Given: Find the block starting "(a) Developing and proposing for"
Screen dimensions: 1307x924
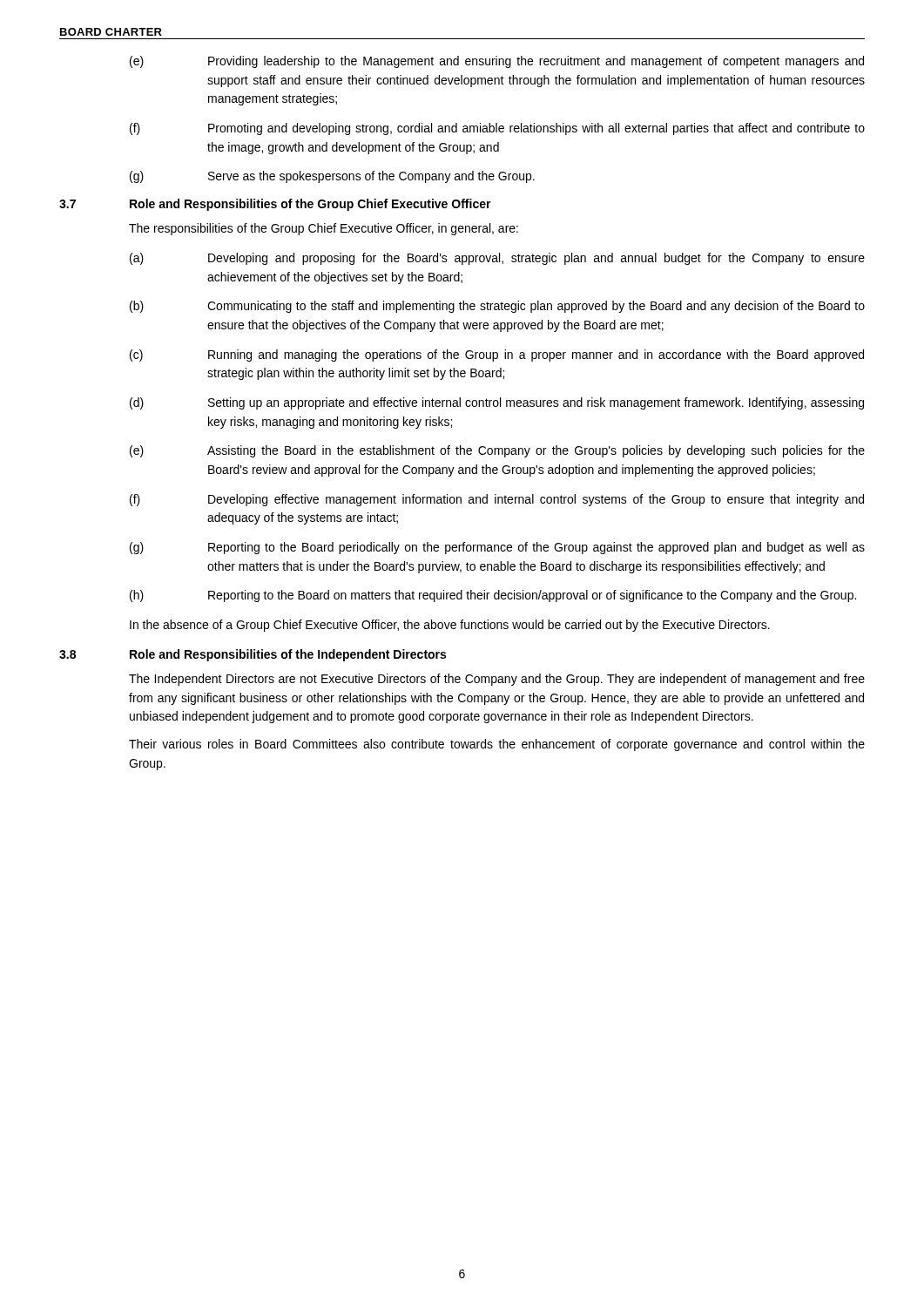Looking at the screenshot, I should click(x=462, y=268).
